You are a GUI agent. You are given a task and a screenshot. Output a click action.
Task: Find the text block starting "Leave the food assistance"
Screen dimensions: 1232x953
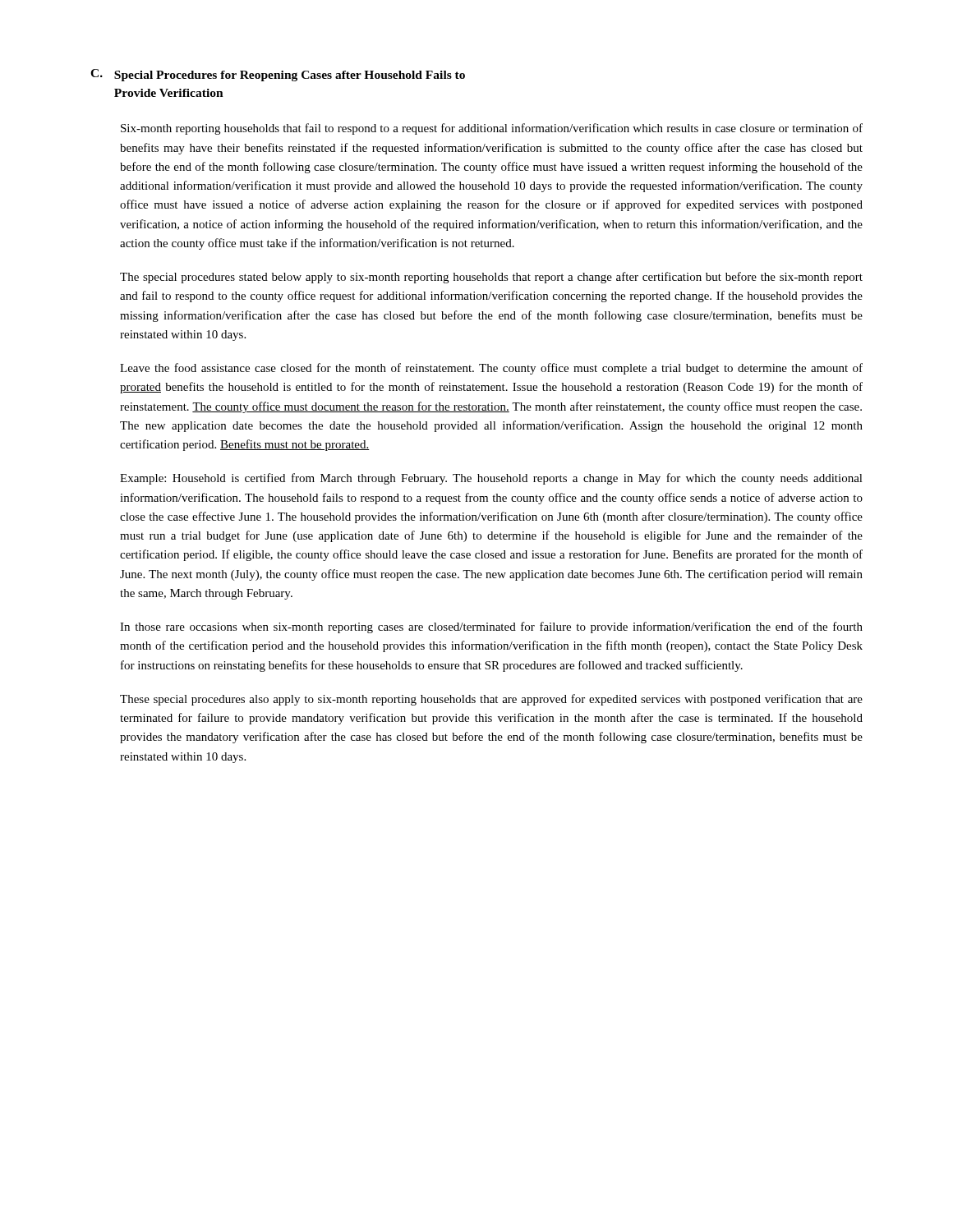coord(491,406)
